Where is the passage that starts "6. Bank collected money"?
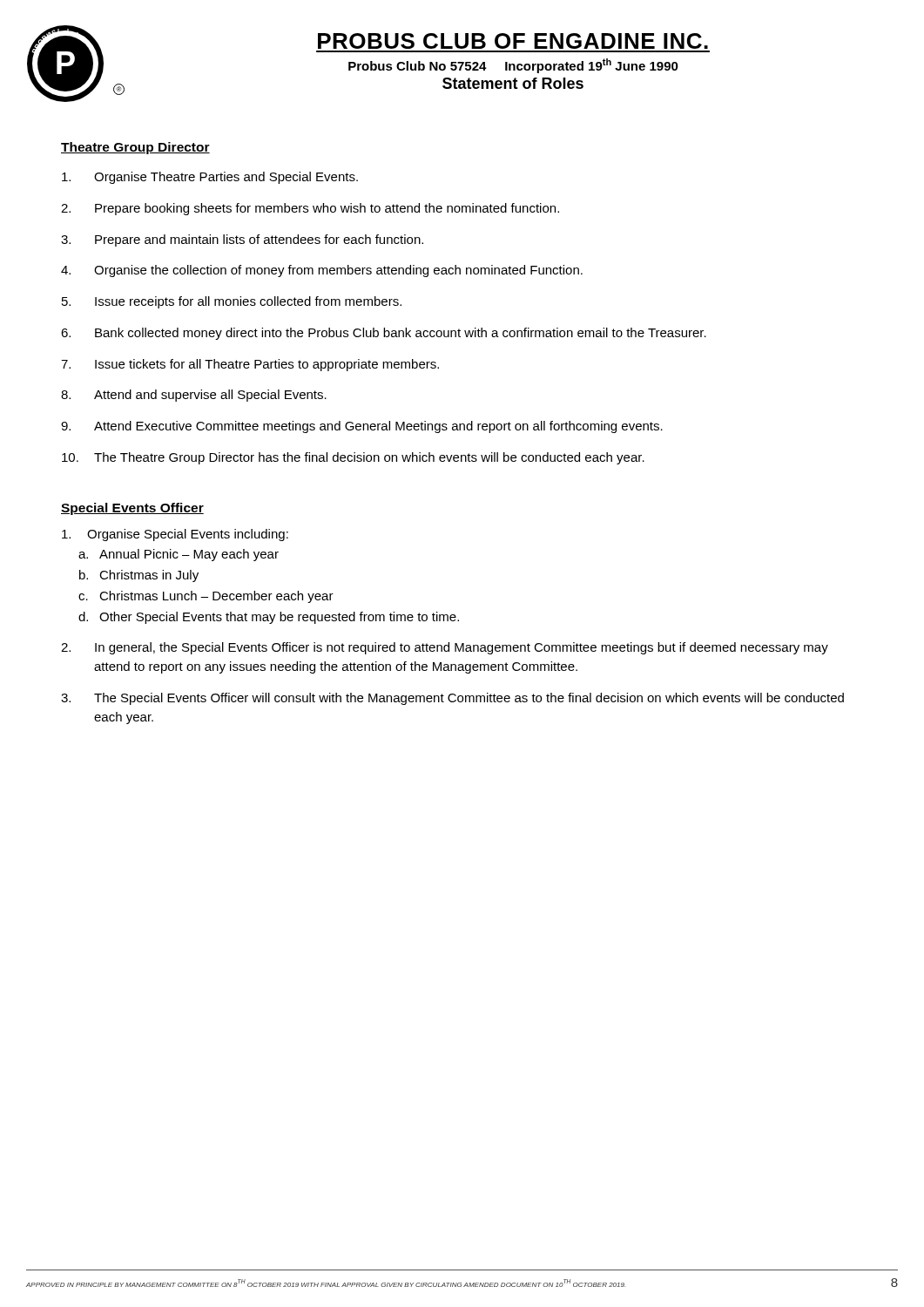The image size is (924, 1307). (462, 333)
